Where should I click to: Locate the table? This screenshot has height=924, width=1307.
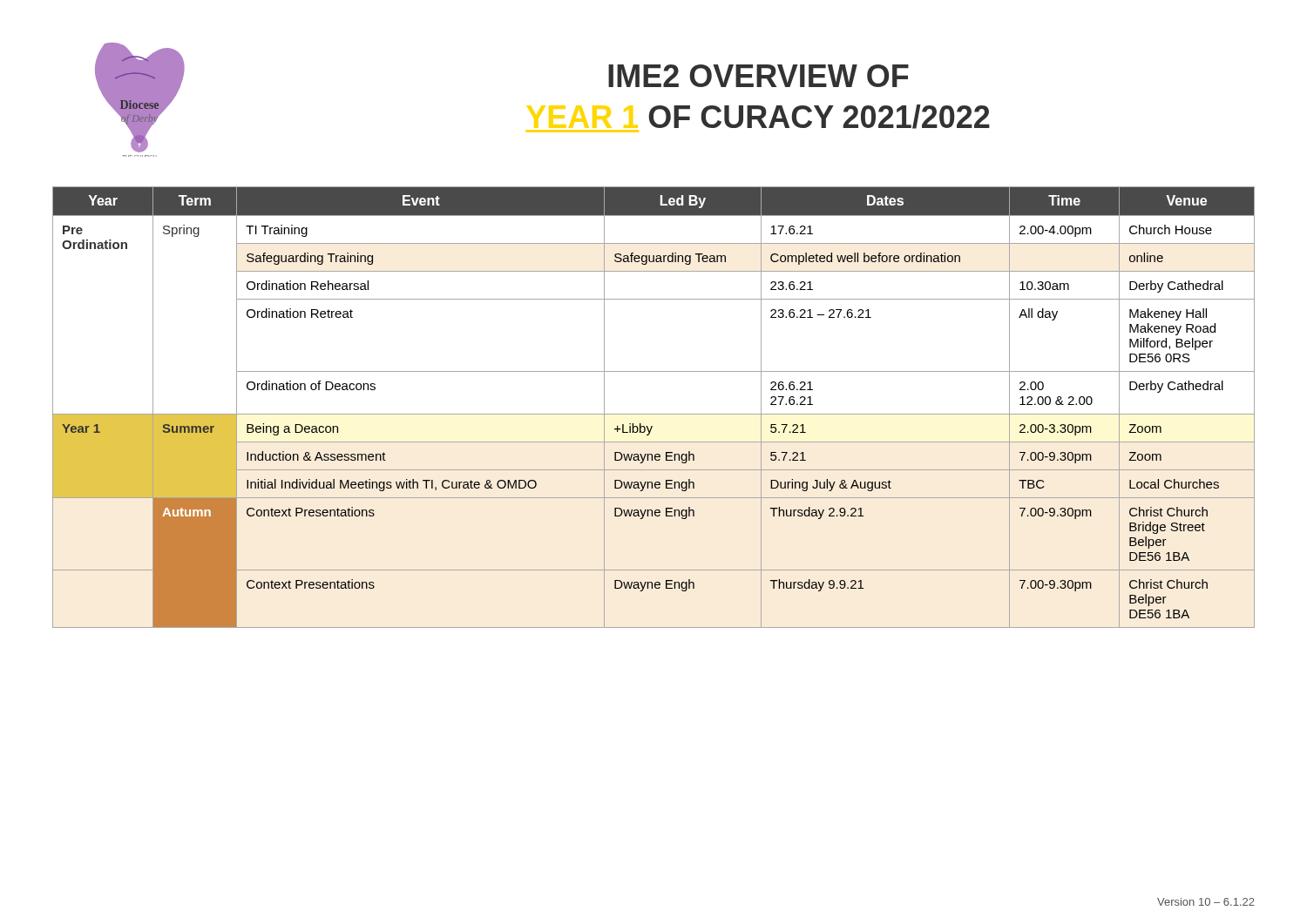tap(654, 407)
